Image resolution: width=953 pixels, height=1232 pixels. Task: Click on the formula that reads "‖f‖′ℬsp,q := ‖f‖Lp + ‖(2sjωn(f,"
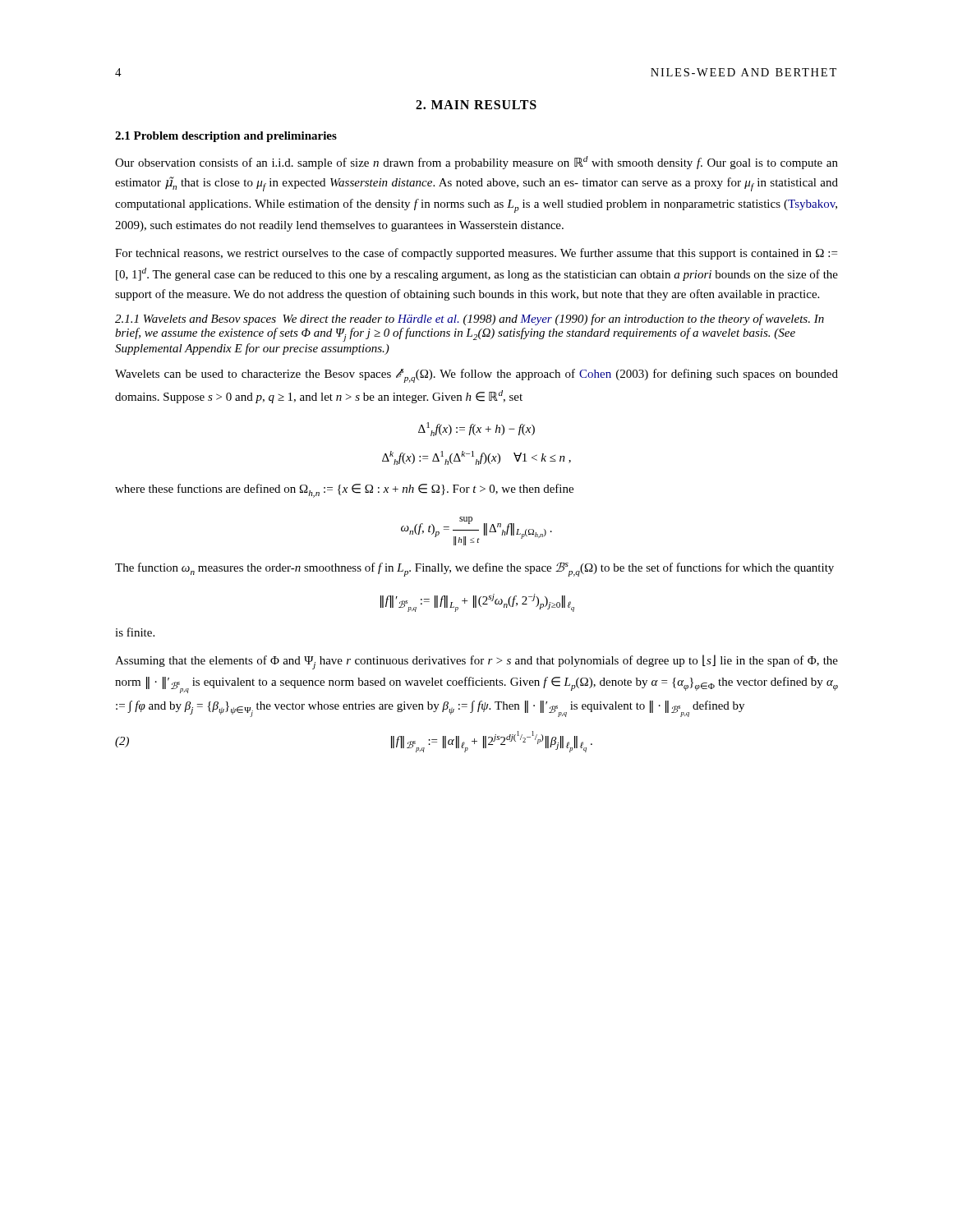pos(476,602)
